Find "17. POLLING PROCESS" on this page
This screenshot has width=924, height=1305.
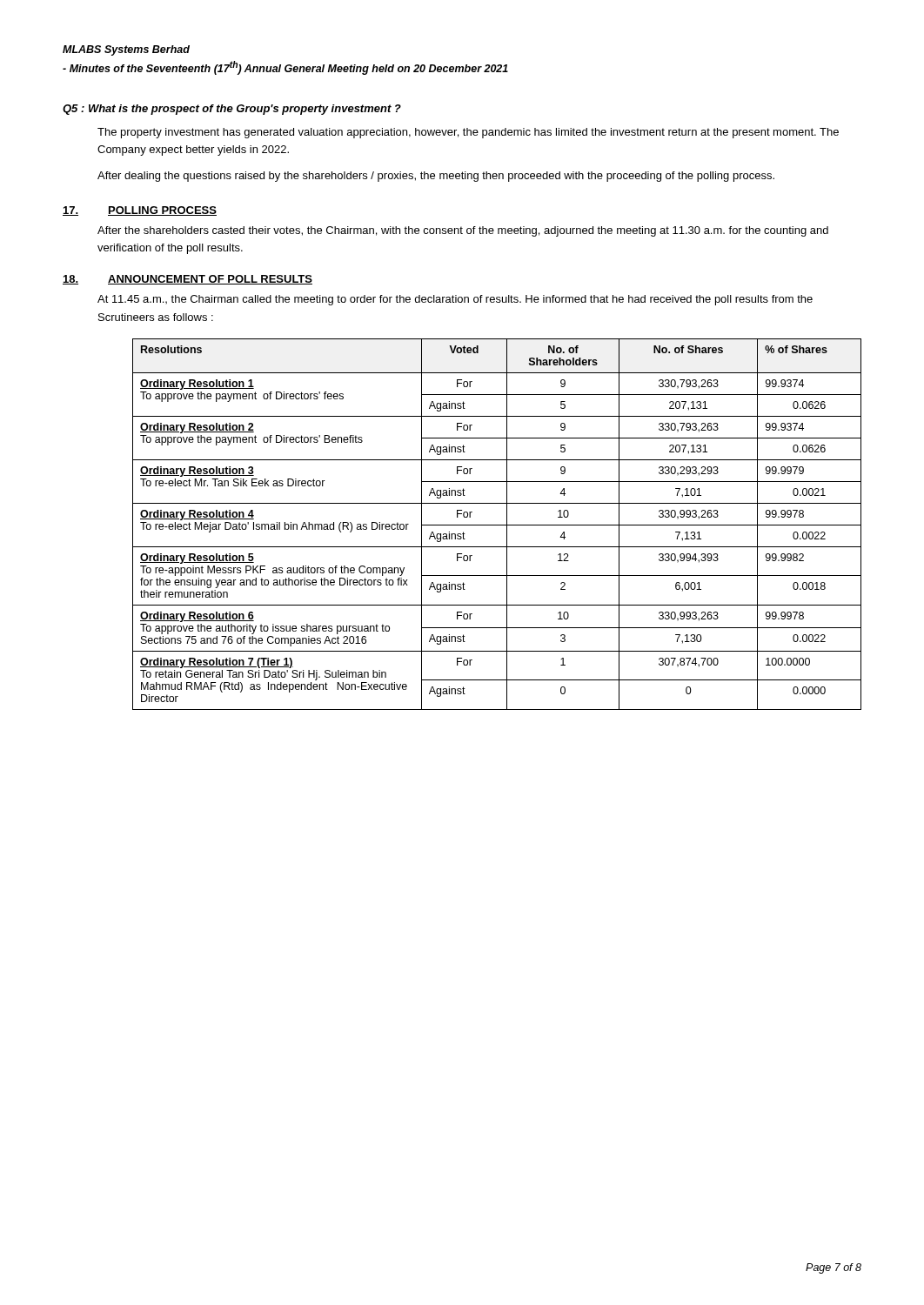pos(140,210)
